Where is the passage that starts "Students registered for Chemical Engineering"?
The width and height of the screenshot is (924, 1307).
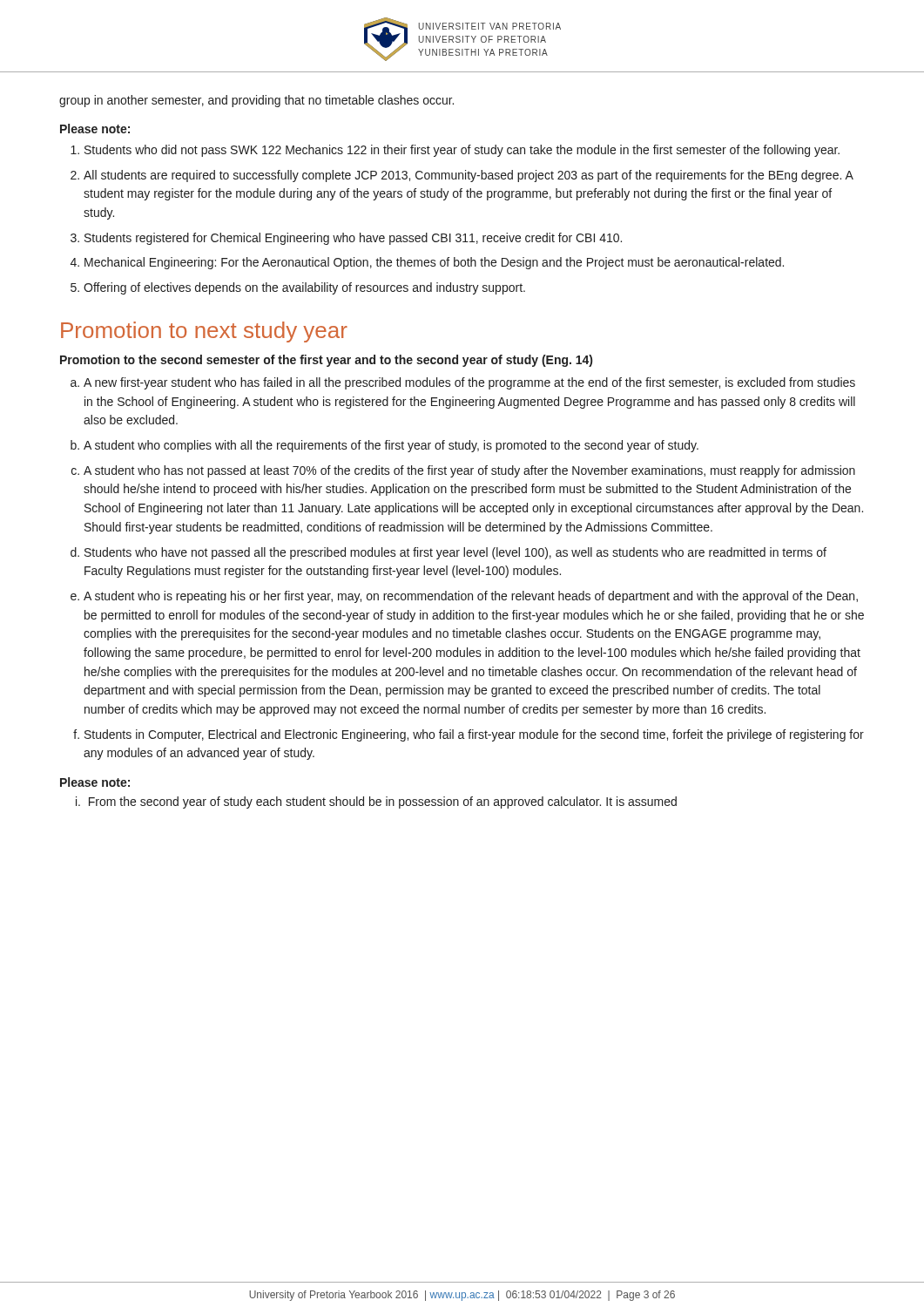coord(353,238)
